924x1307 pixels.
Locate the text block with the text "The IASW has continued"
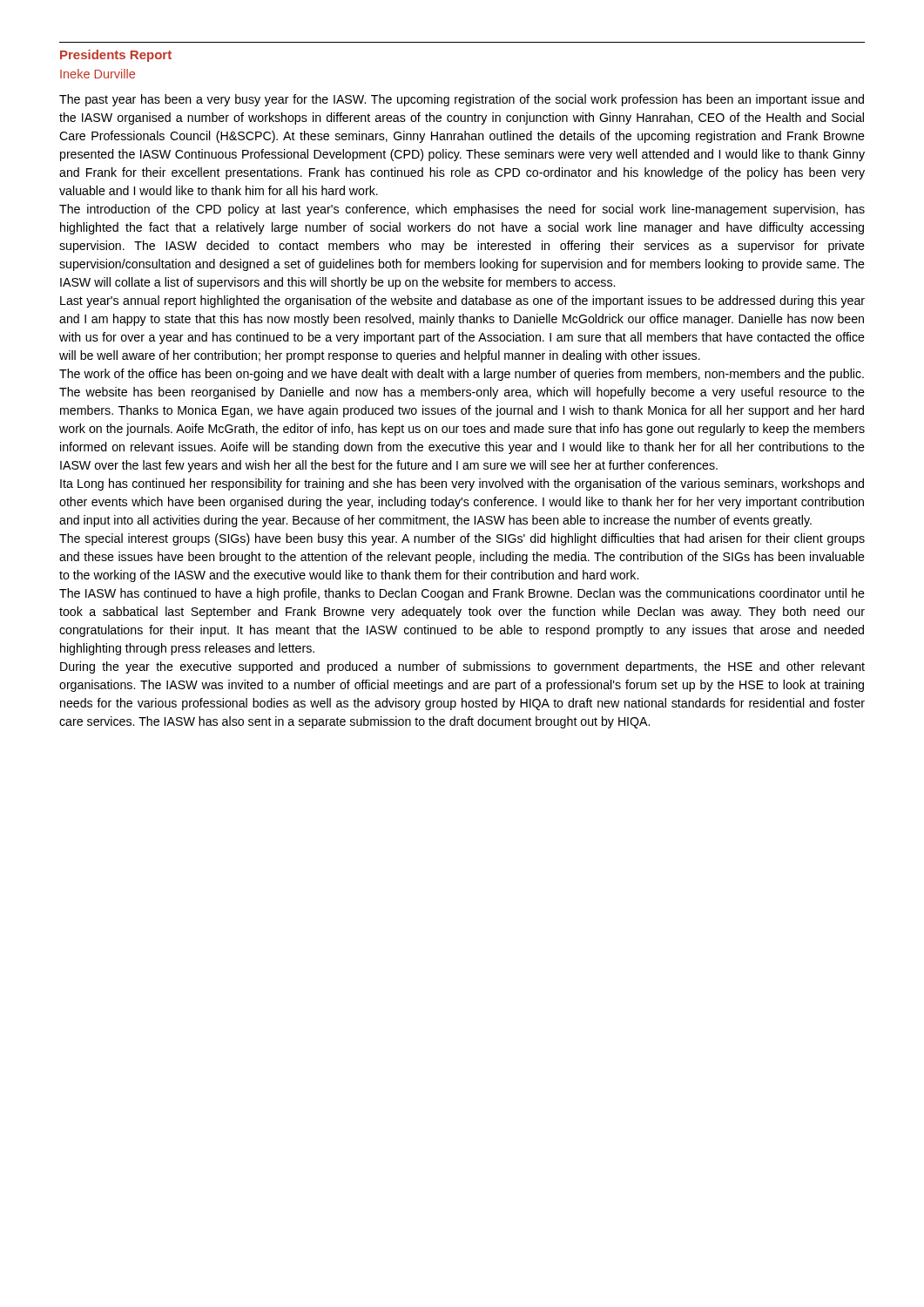462,621
